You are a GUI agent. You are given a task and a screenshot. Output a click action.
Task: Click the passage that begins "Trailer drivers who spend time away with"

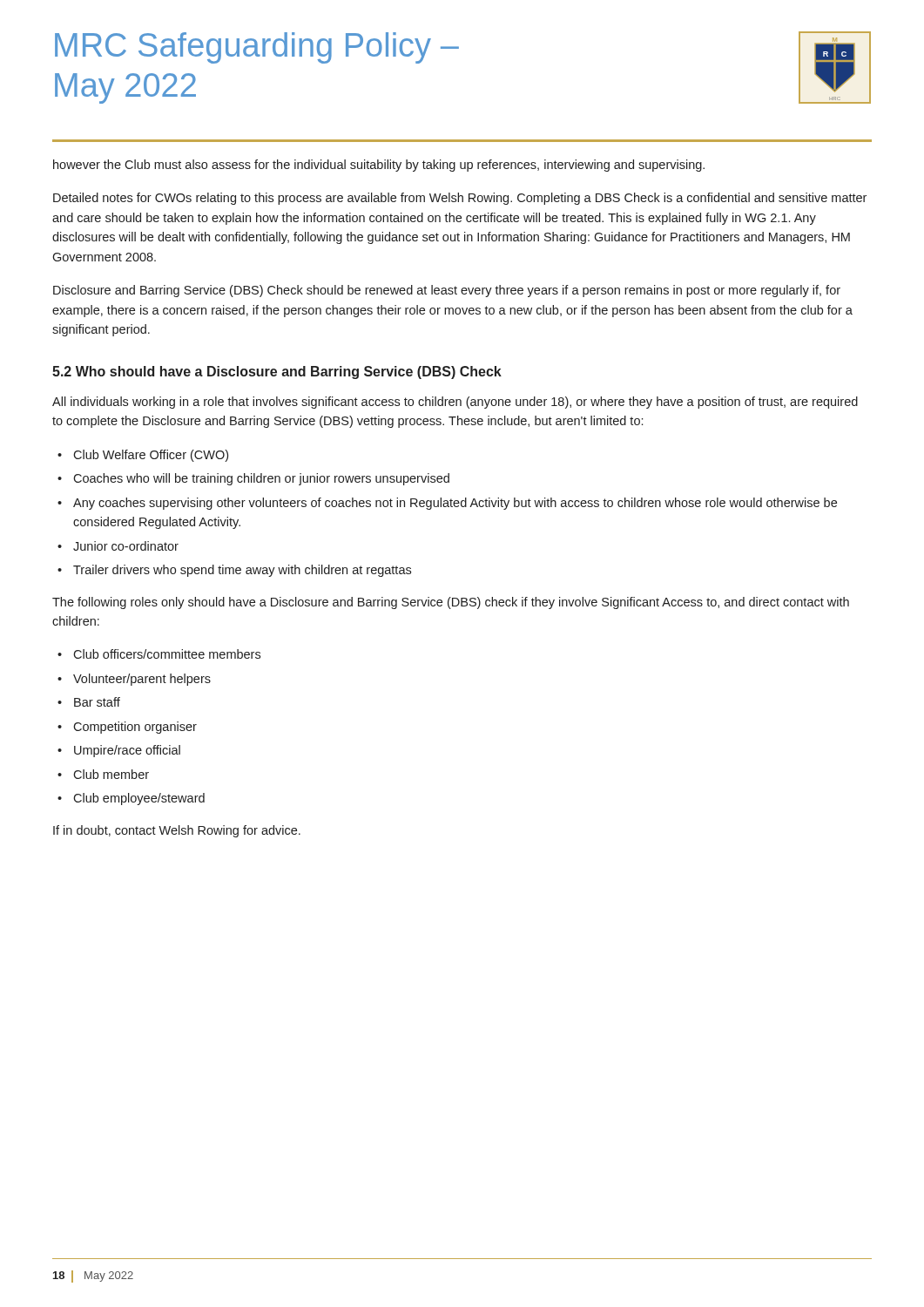click(242, 570)
